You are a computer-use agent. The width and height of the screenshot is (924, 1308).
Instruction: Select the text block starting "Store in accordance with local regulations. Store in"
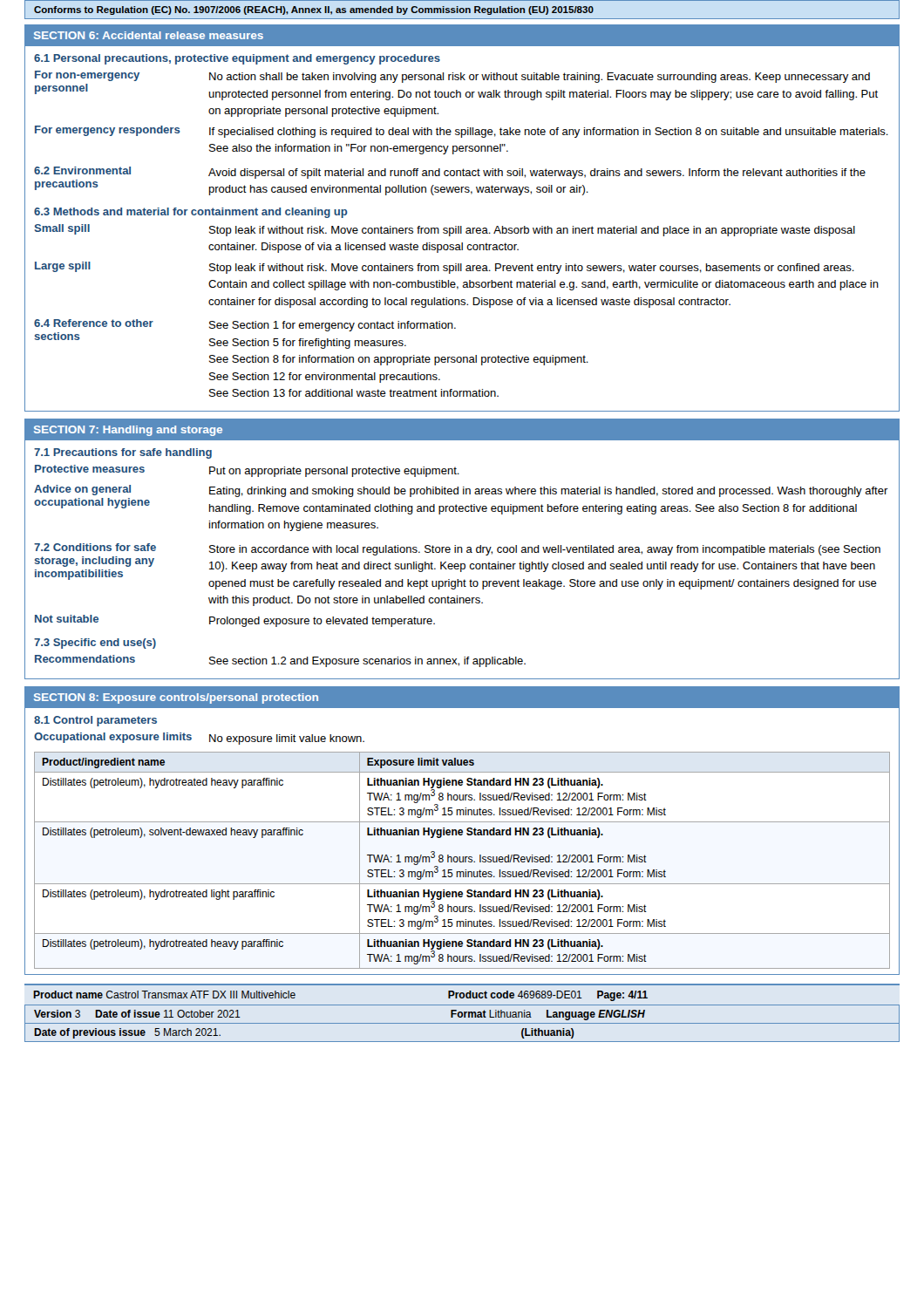[545, 574]
